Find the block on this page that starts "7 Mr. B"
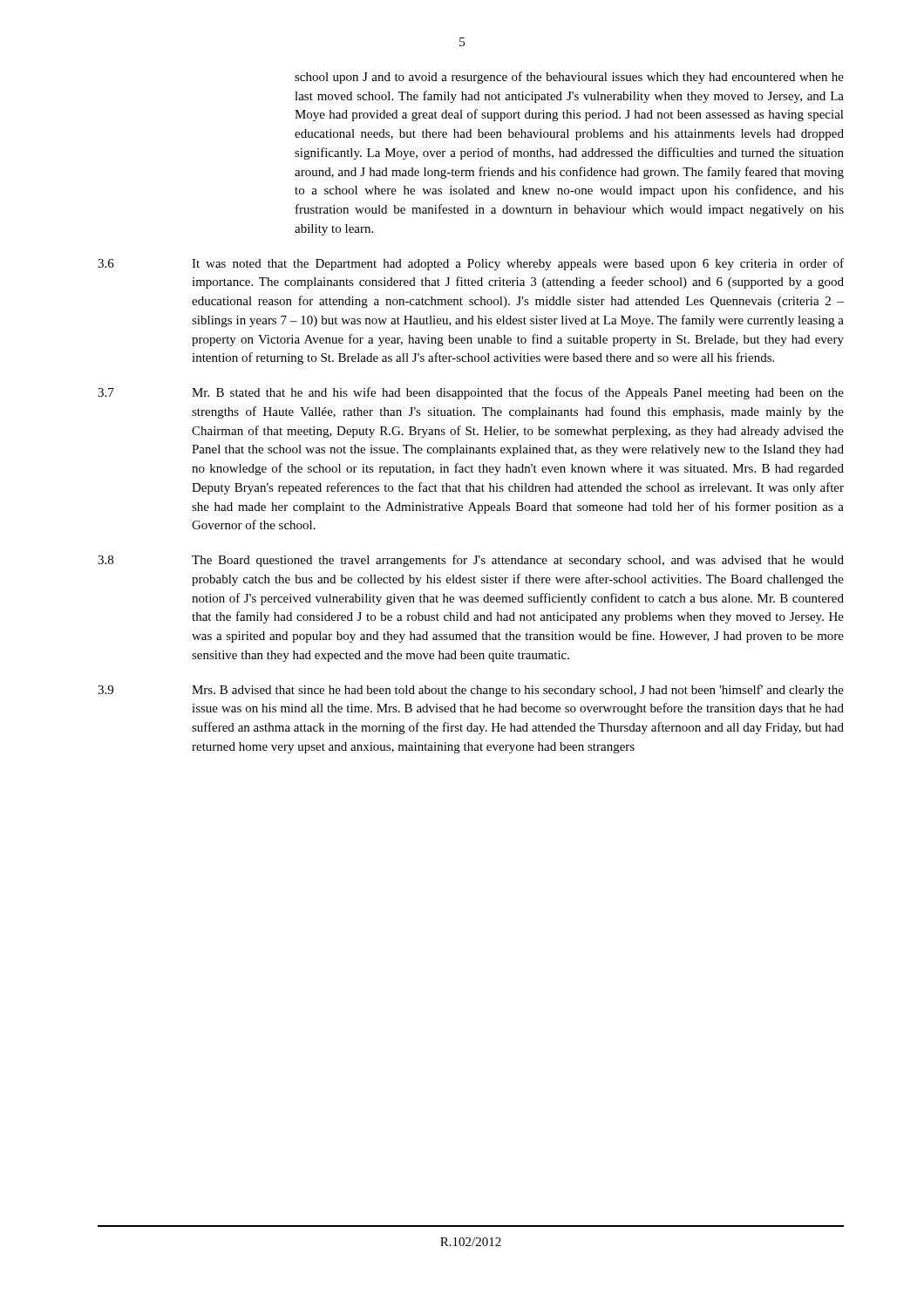Viewport: 924px width, 1308px height. click(x=471, y=460)
